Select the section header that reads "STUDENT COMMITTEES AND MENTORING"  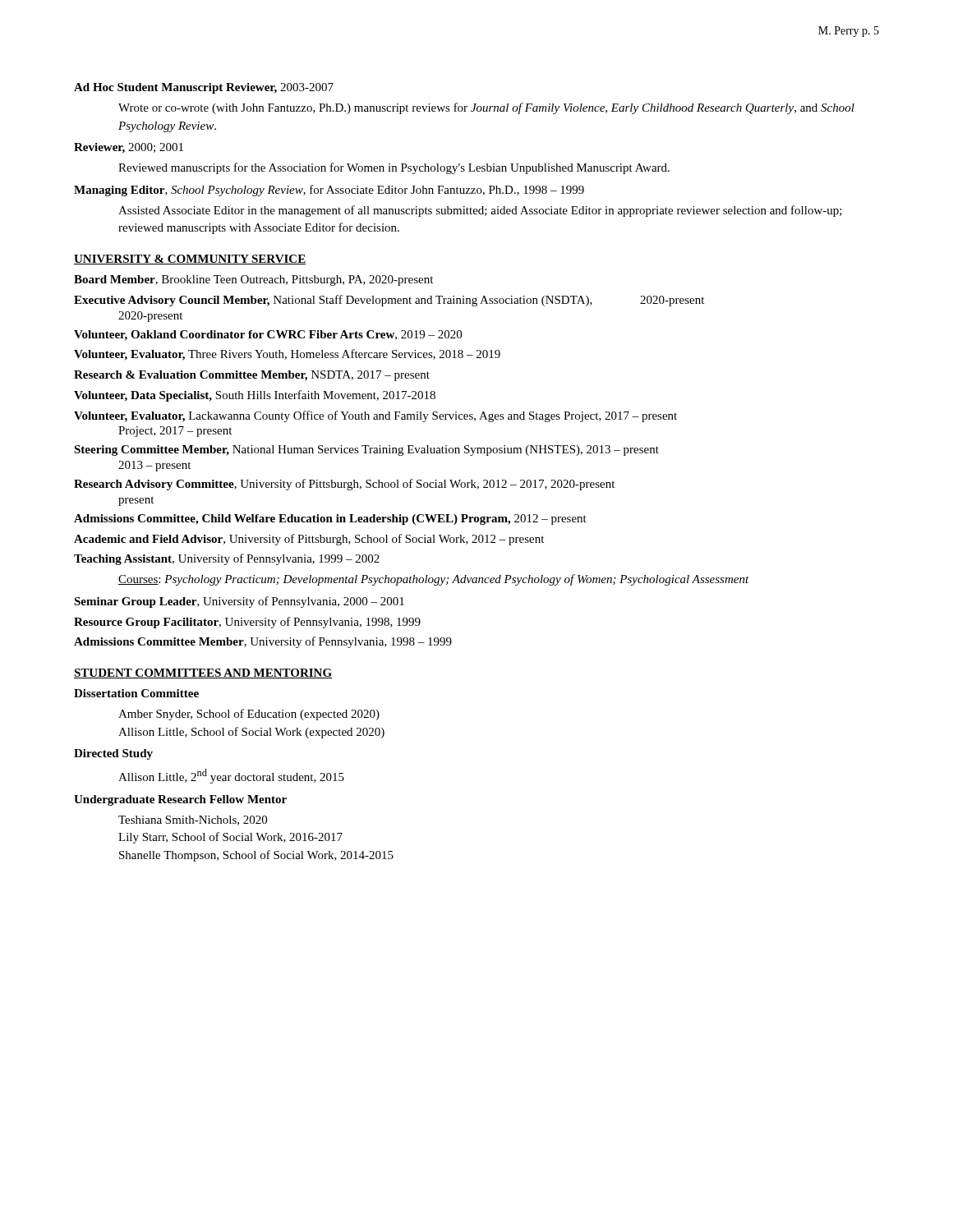203,673
